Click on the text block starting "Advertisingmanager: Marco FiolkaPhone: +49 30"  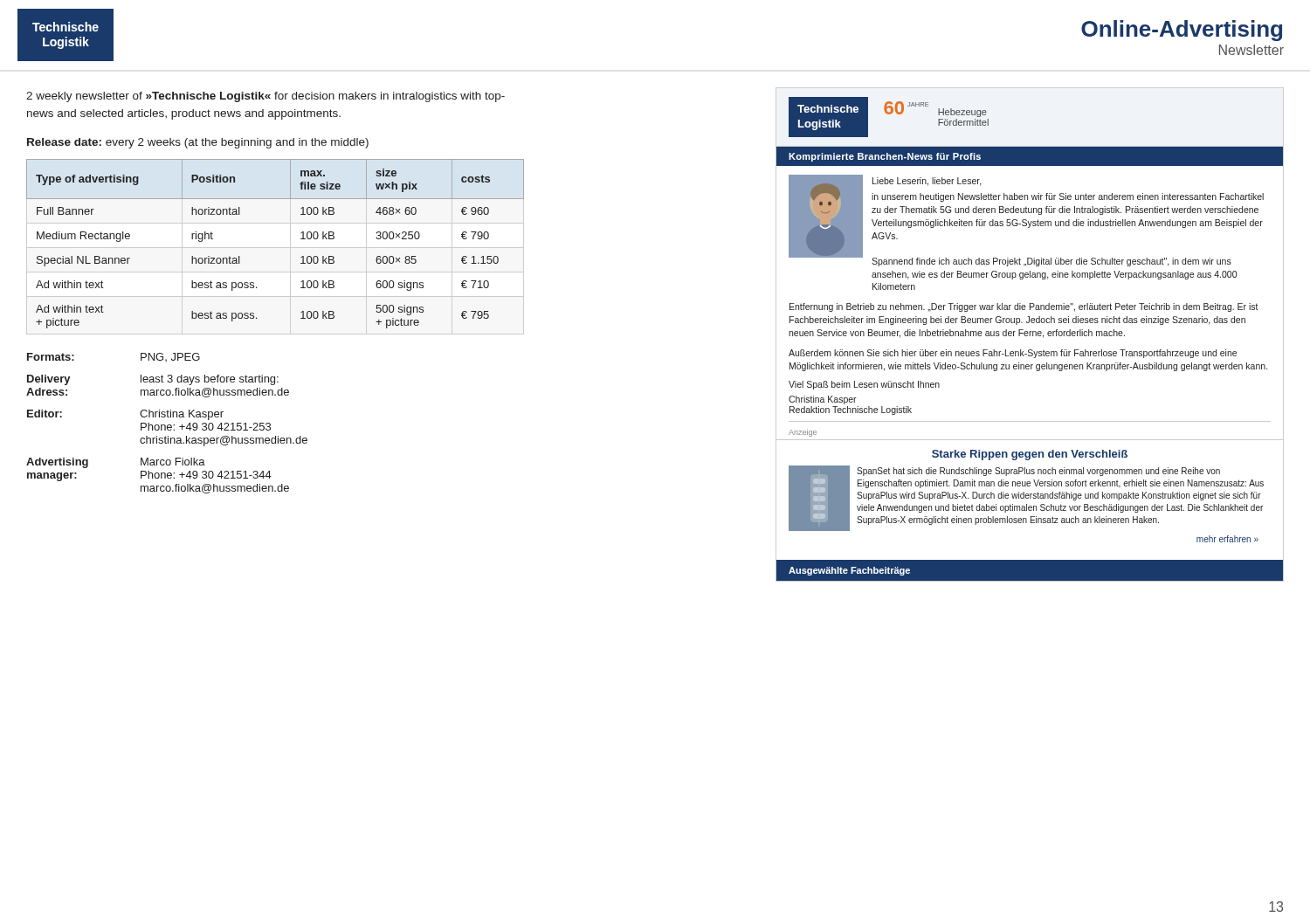(x=275, y=474)
